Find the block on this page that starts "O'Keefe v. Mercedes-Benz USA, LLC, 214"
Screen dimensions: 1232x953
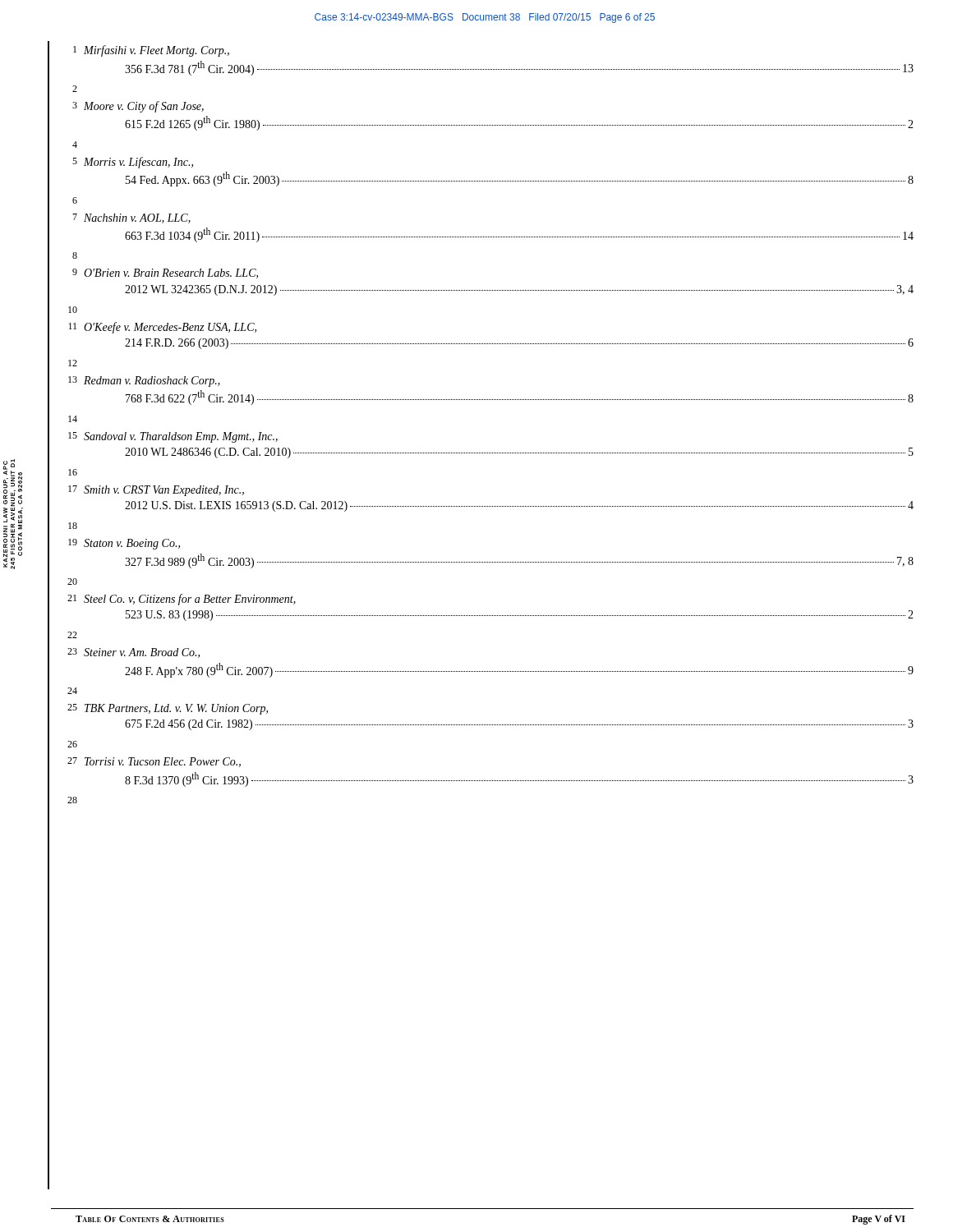coord(499,335)
